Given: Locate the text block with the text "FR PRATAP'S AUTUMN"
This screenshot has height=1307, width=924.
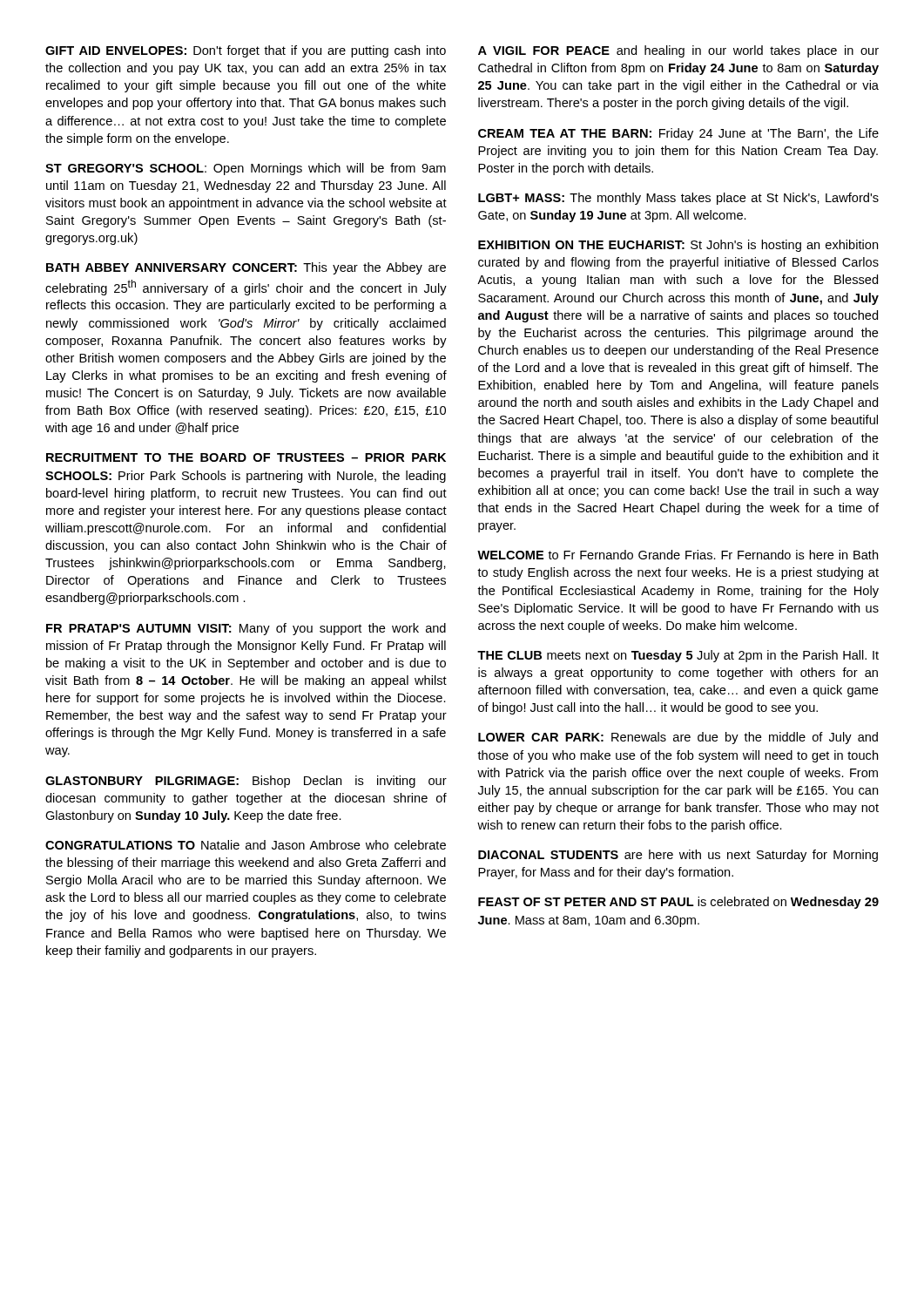Looking at the screenshot, I should pos(246,689).
